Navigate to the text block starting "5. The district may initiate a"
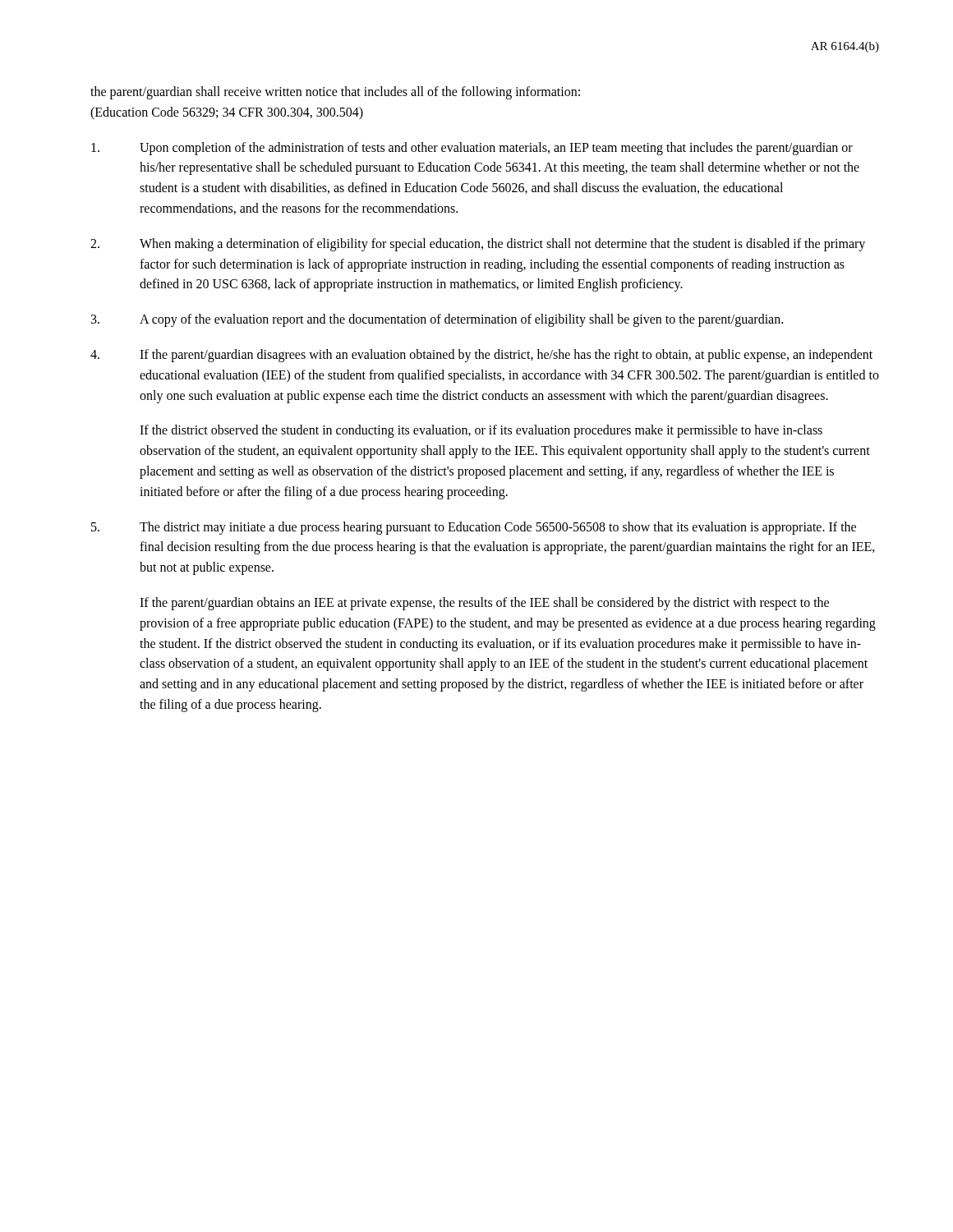The height and width of the screenshot is (1232, 953). (485, 548)
